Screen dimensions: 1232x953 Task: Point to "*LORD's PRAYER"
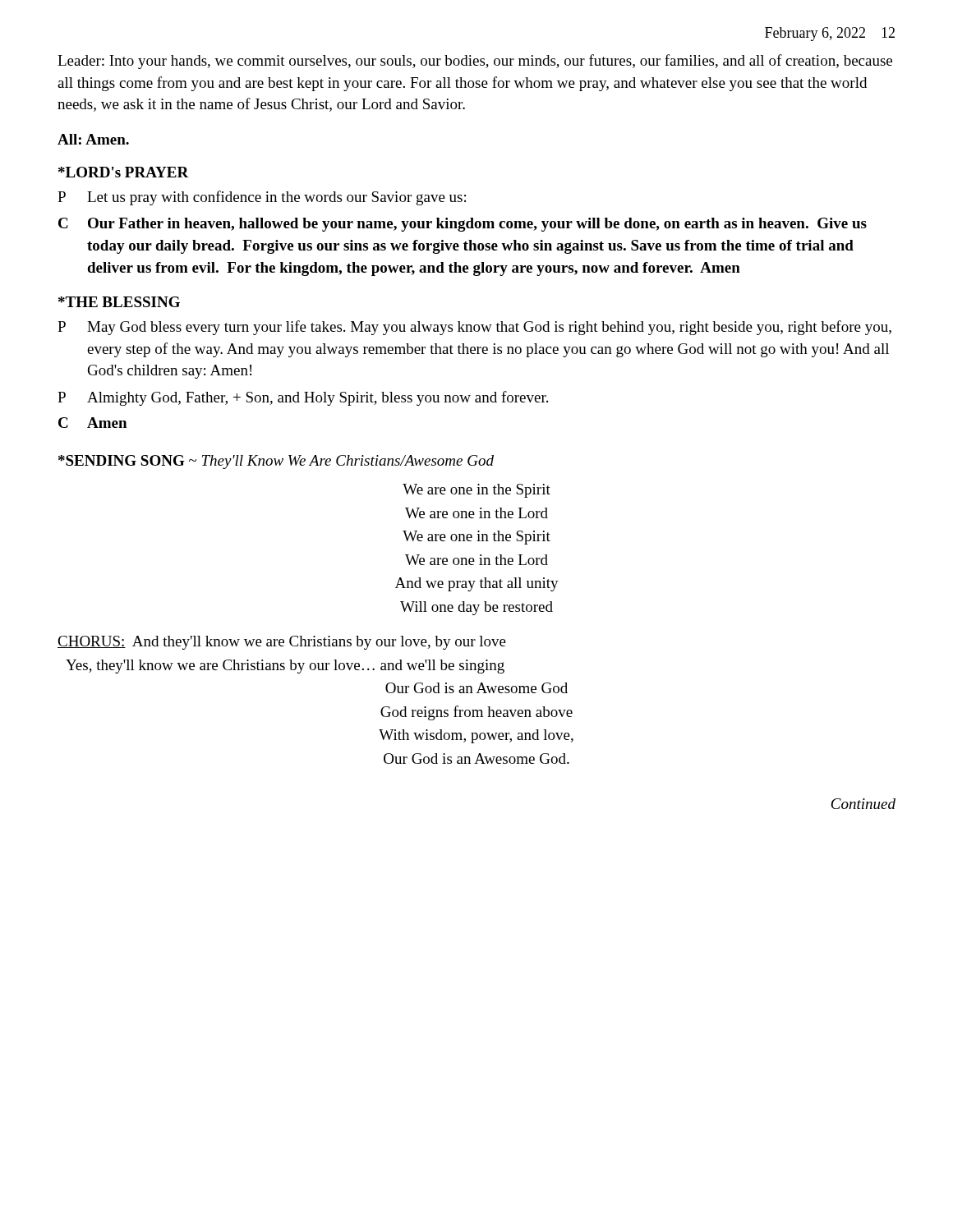click(x=123, y=172)
